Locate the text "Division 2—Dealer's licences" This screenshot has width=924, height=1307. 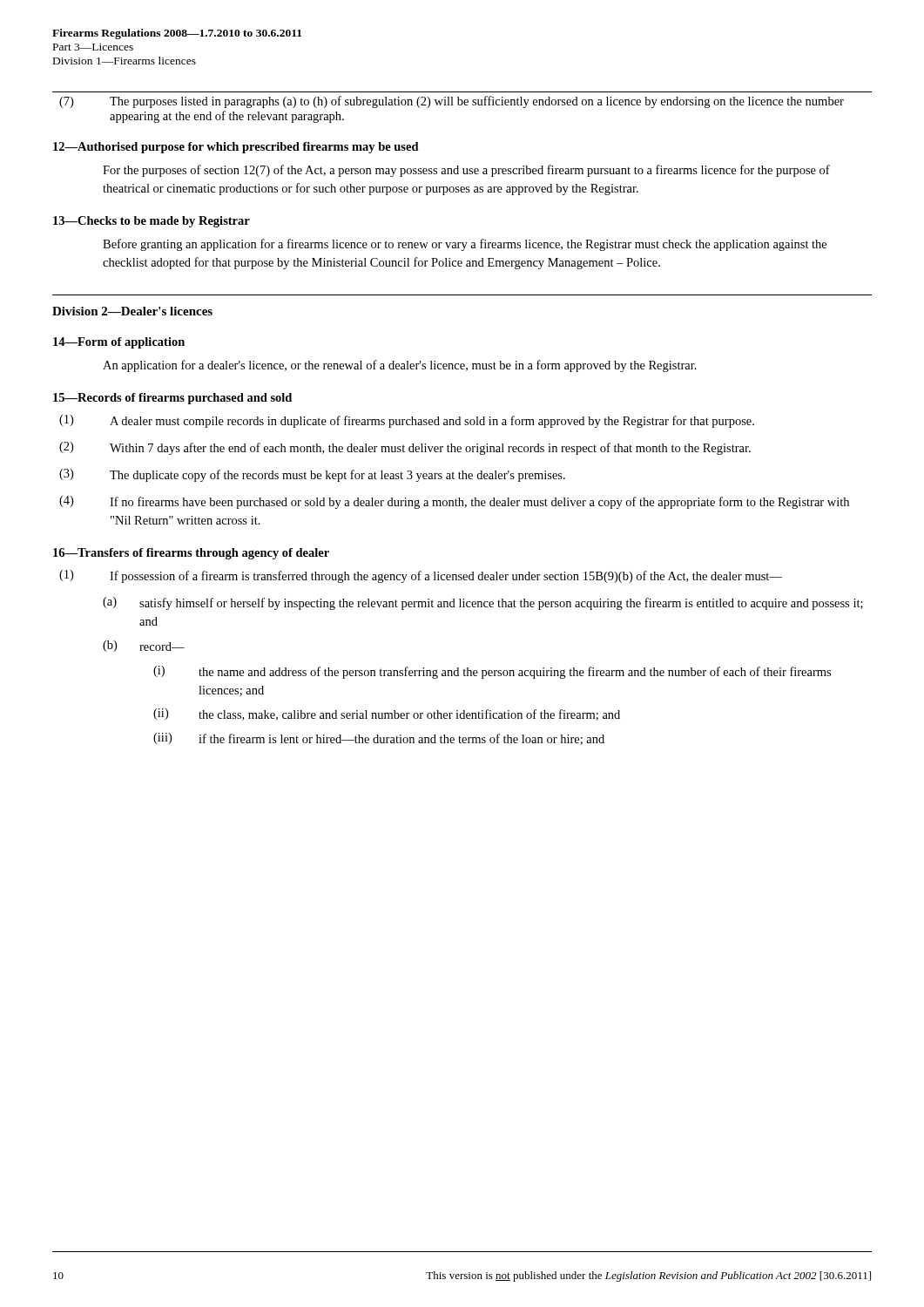(x=132, y=311)
